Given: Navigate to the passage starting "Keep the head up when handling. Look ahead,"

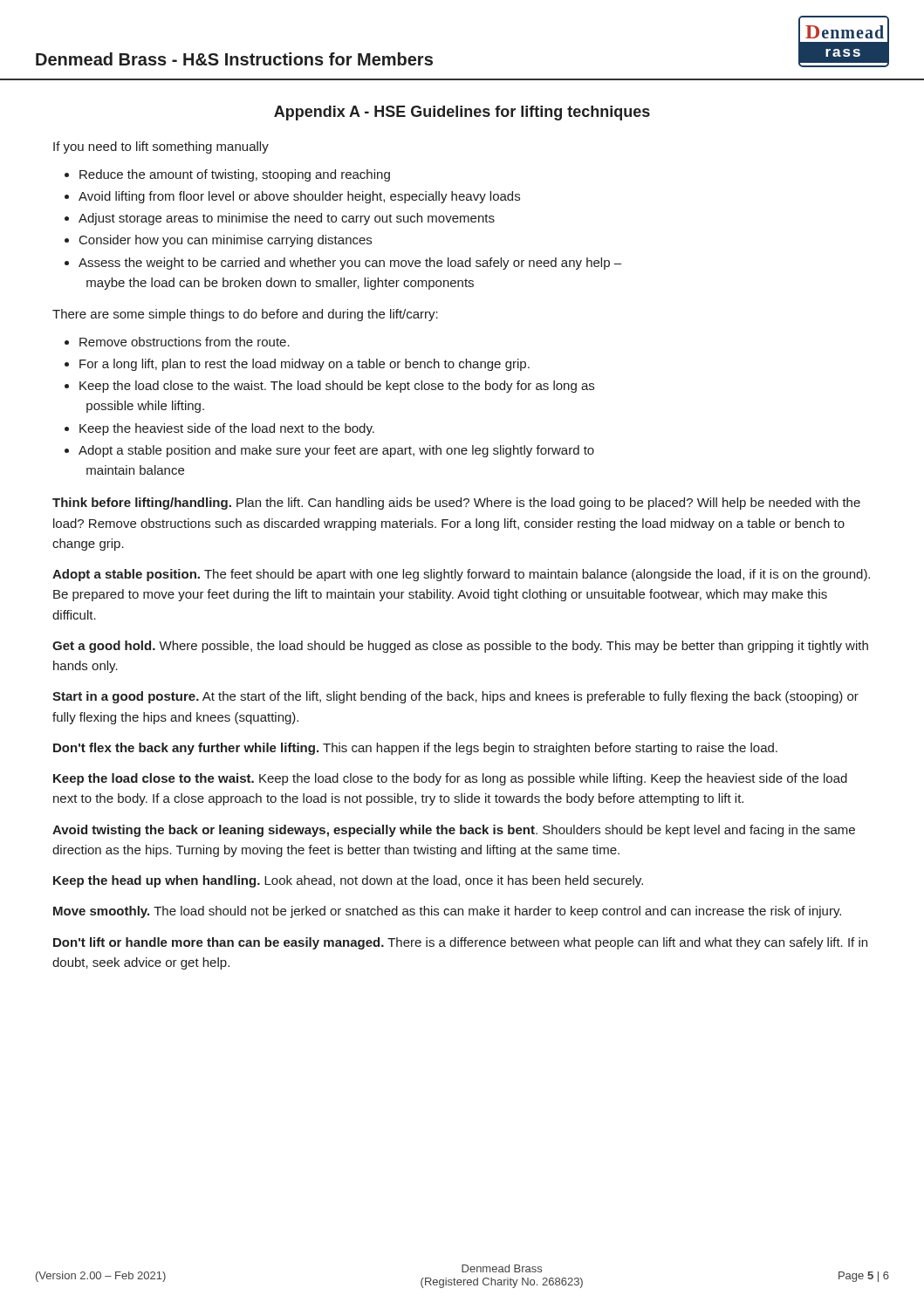Looking at the screenshot, I should click(x=348, y=880).
